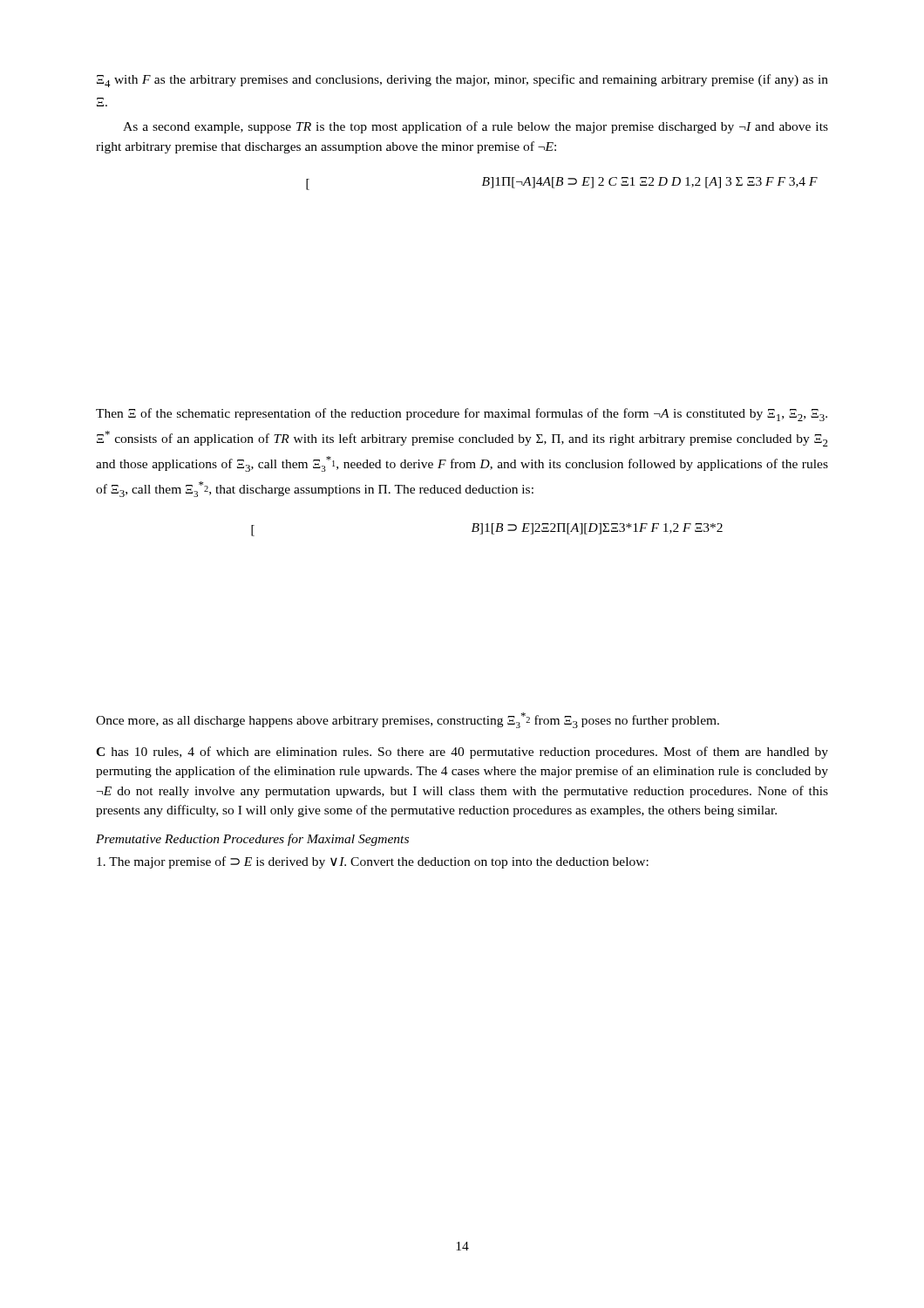Find the region starting "The major premise of ⊃ E"
This screenshot has height=1308, width=924.
click(373, 861)
